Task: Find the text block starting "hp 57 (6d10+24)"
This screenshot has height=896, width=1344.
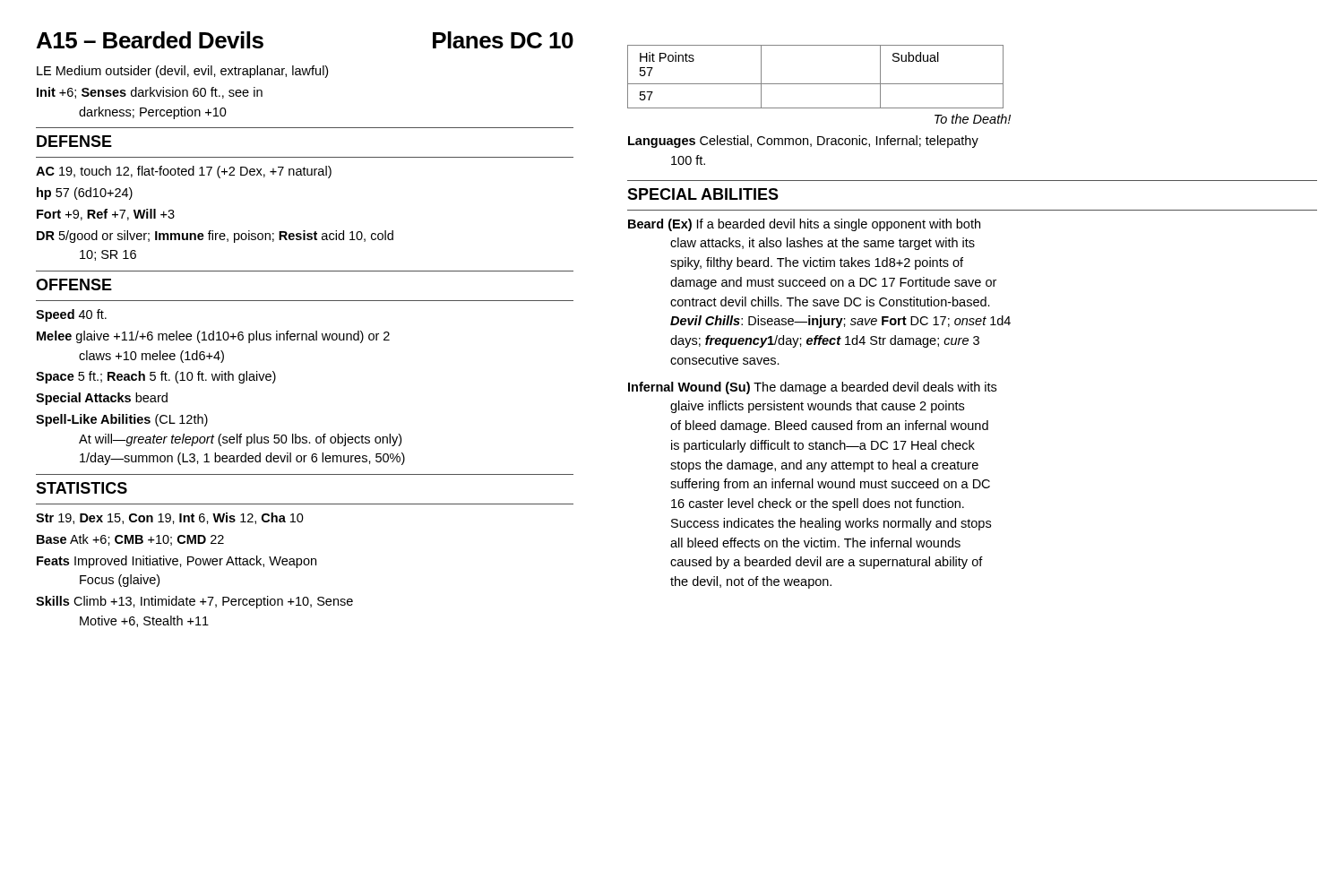Action: click(84, 193)
